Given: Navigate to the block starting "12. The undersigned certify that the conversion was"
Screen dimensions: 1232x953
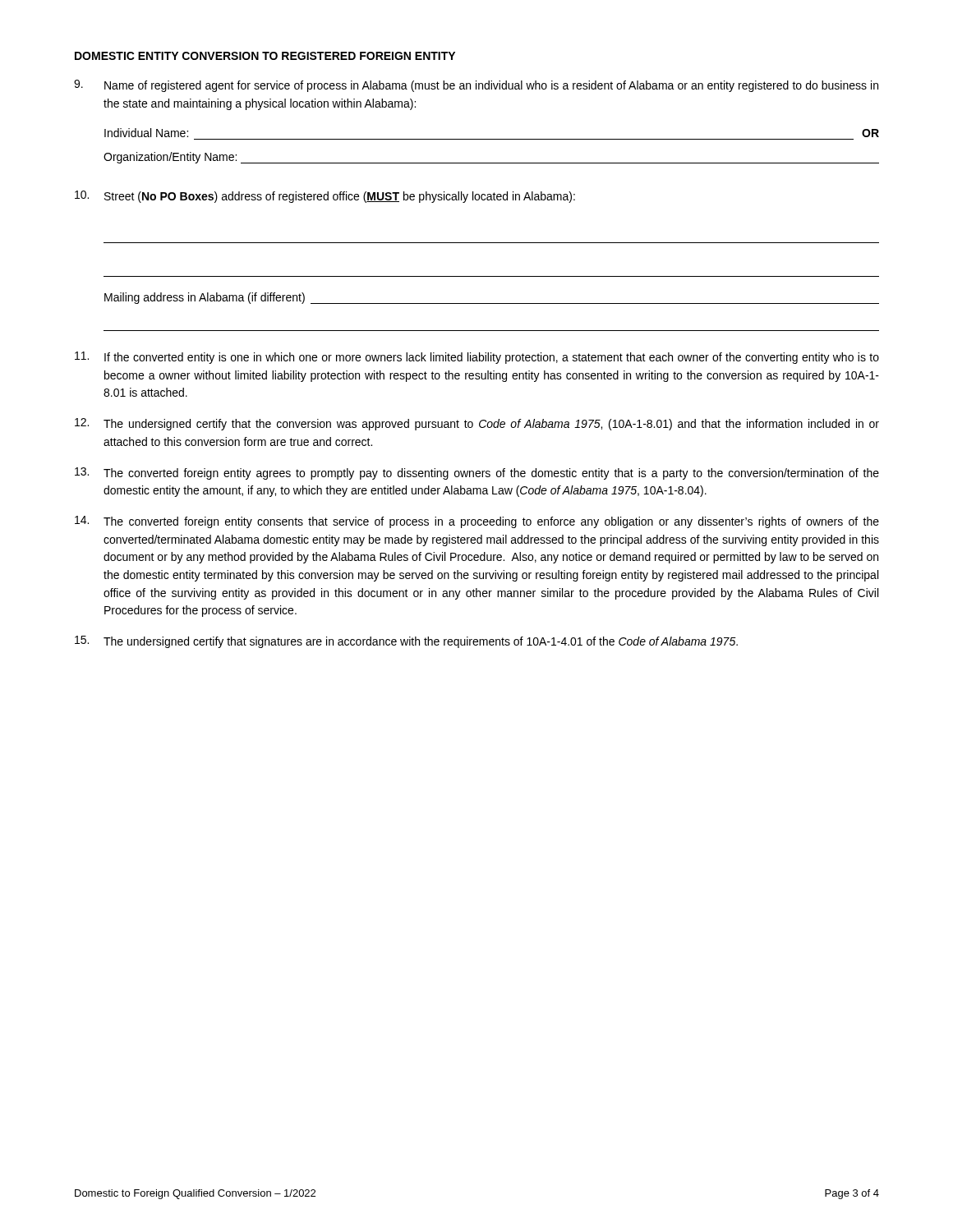Looking at the screenshot, I should [476, 433].
